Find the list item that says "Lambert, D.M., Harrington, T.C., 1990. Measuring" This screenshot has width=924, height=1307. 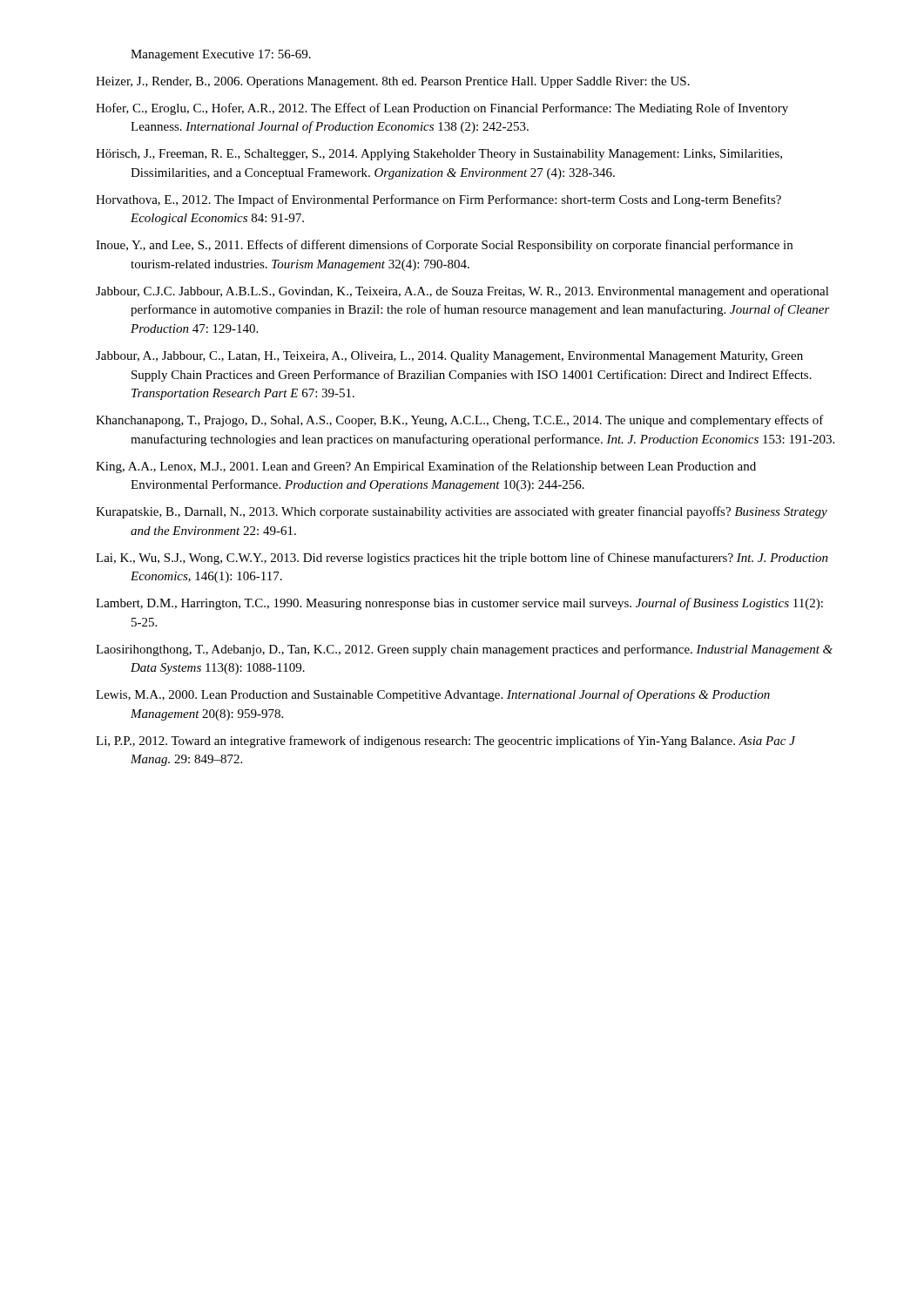pyautogui.click(x=460, y=612)
